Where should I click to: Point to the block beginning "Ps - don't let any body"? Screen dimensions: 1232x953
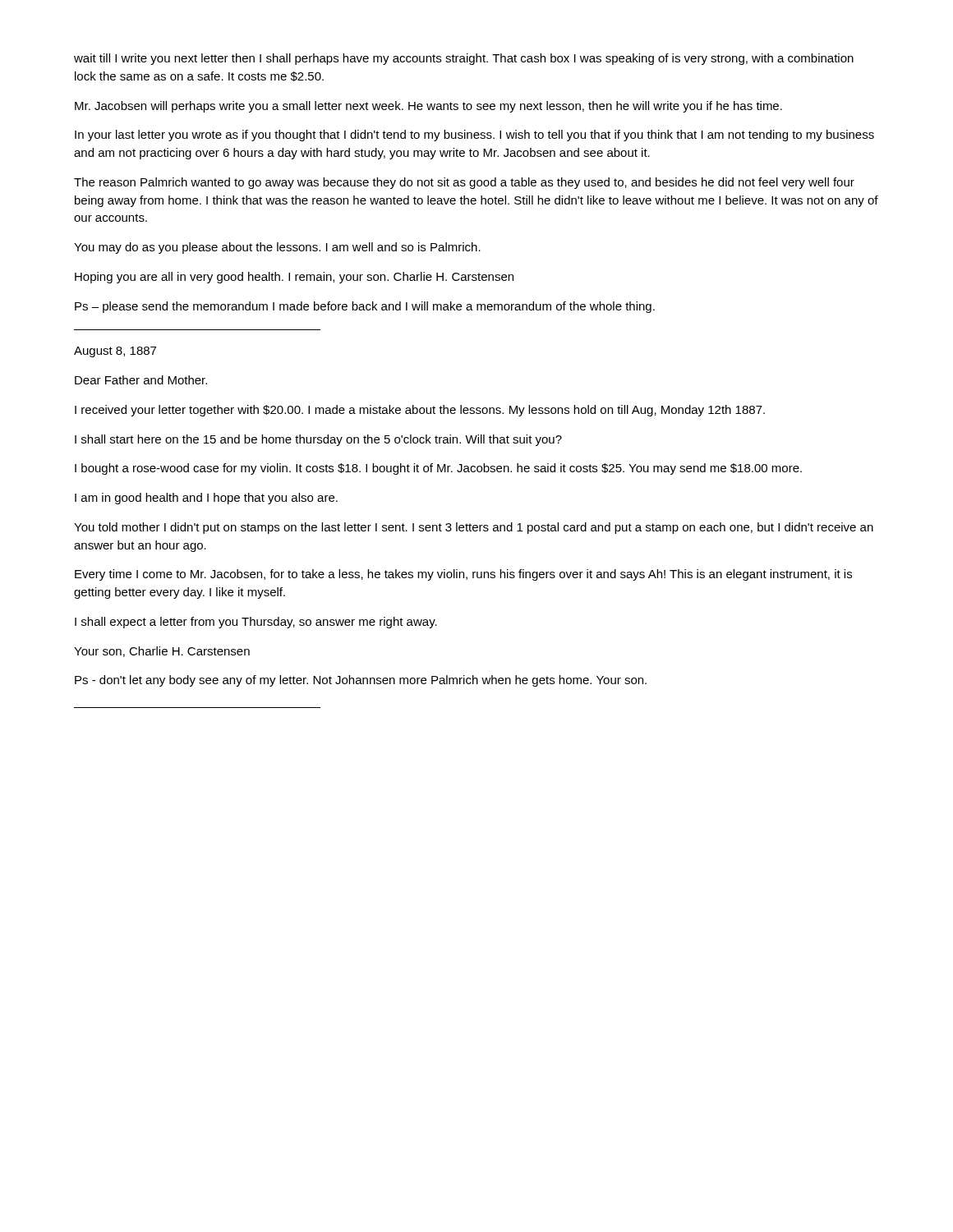click(361, 680)
